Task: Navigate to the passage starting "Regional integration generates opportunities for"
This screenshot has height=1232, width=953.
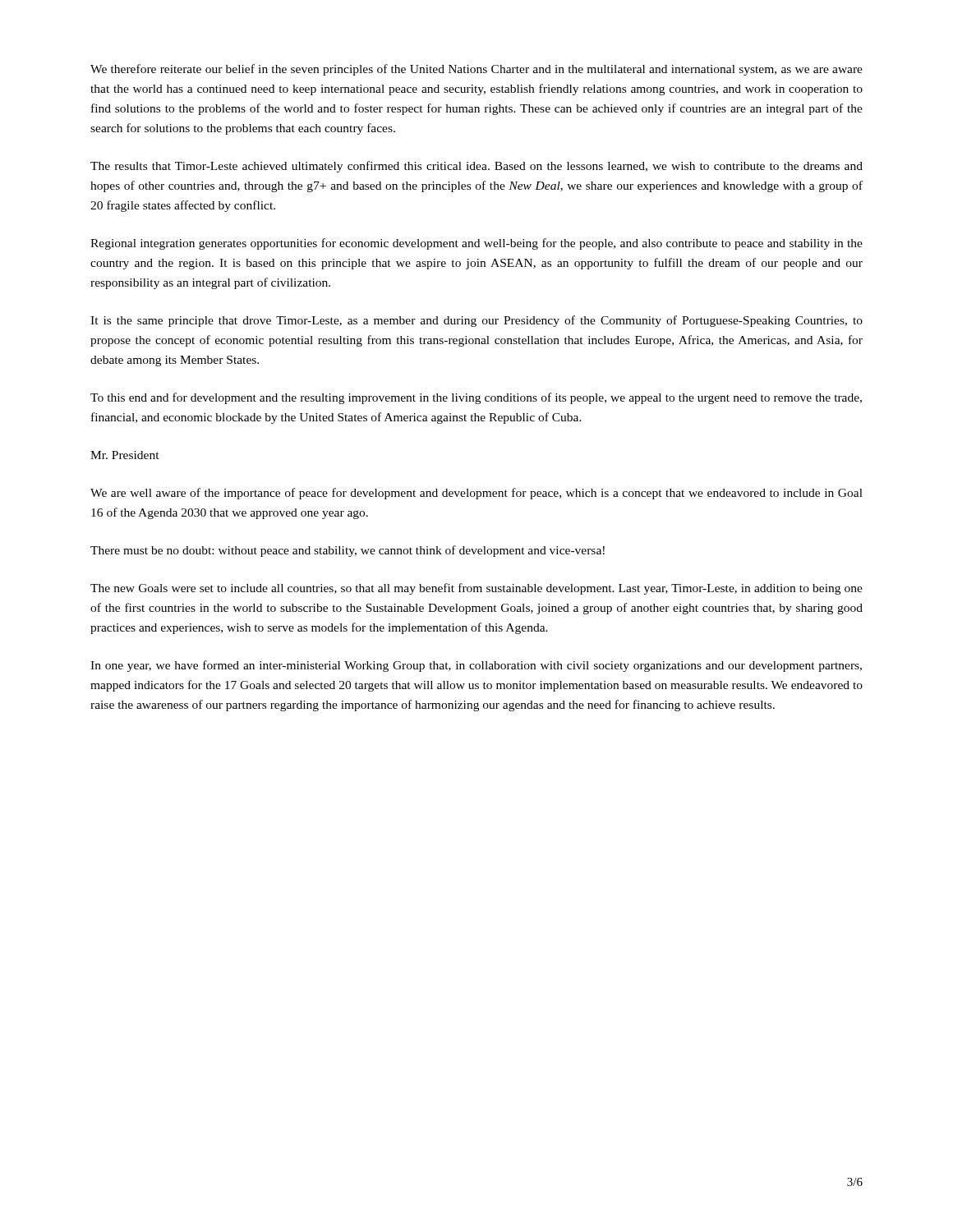Action: pyautogui.click(x=476, y=263)
